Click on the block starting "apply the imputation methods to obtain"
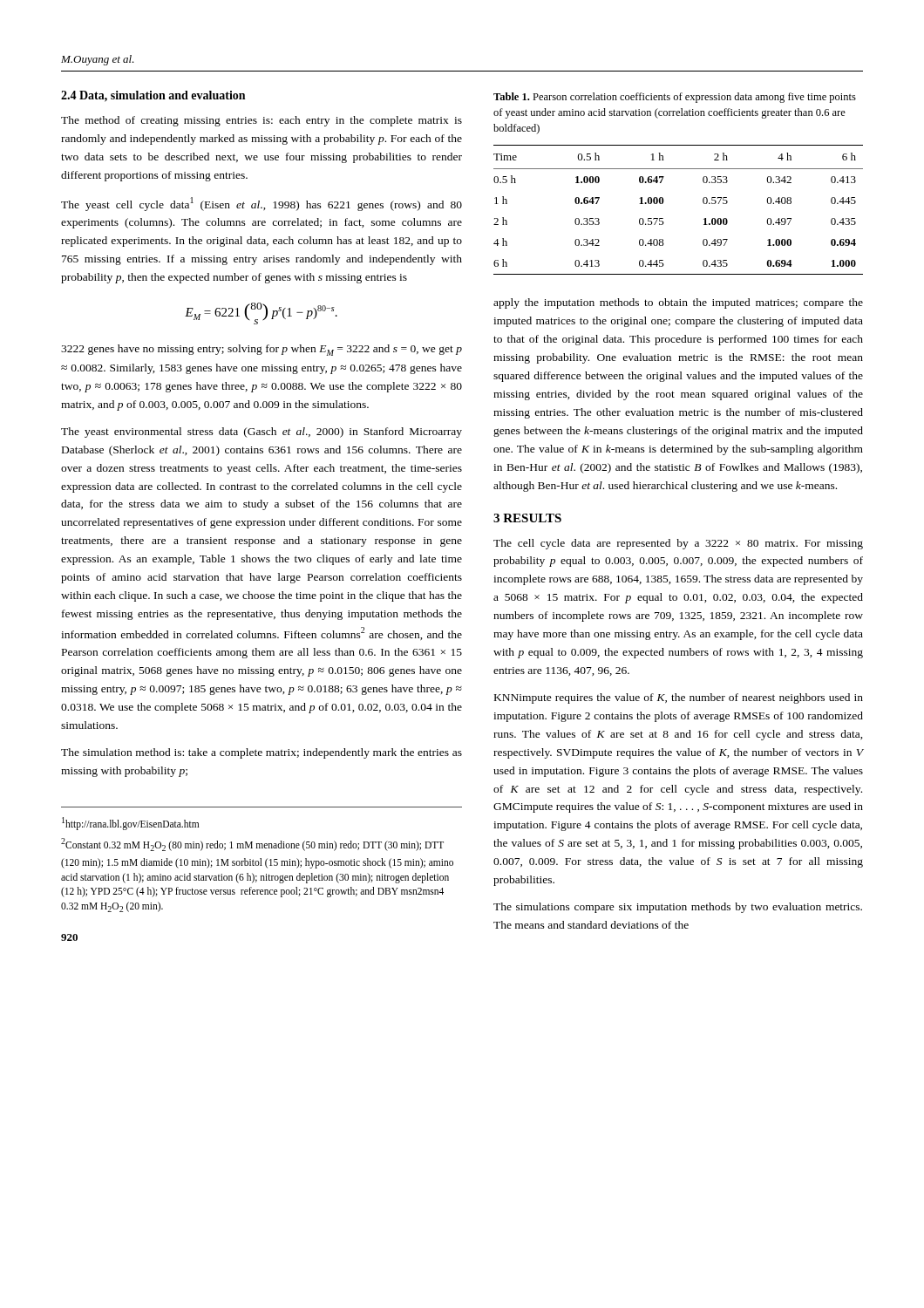The image size is (924, 1308). pyautogui.click(x=678, y=394)
